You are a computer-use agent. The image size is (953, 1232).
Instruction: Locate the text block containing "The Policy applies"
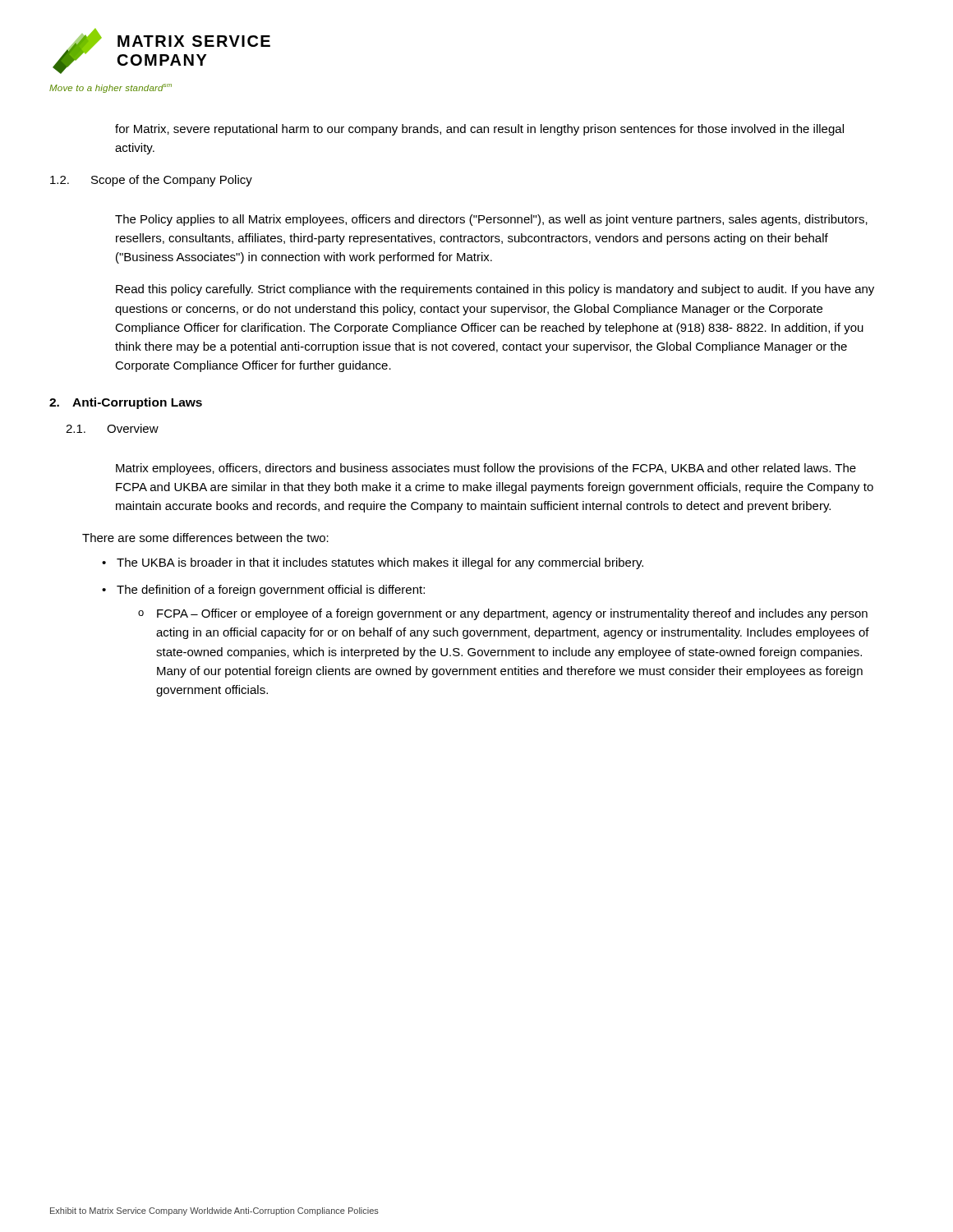497,238
